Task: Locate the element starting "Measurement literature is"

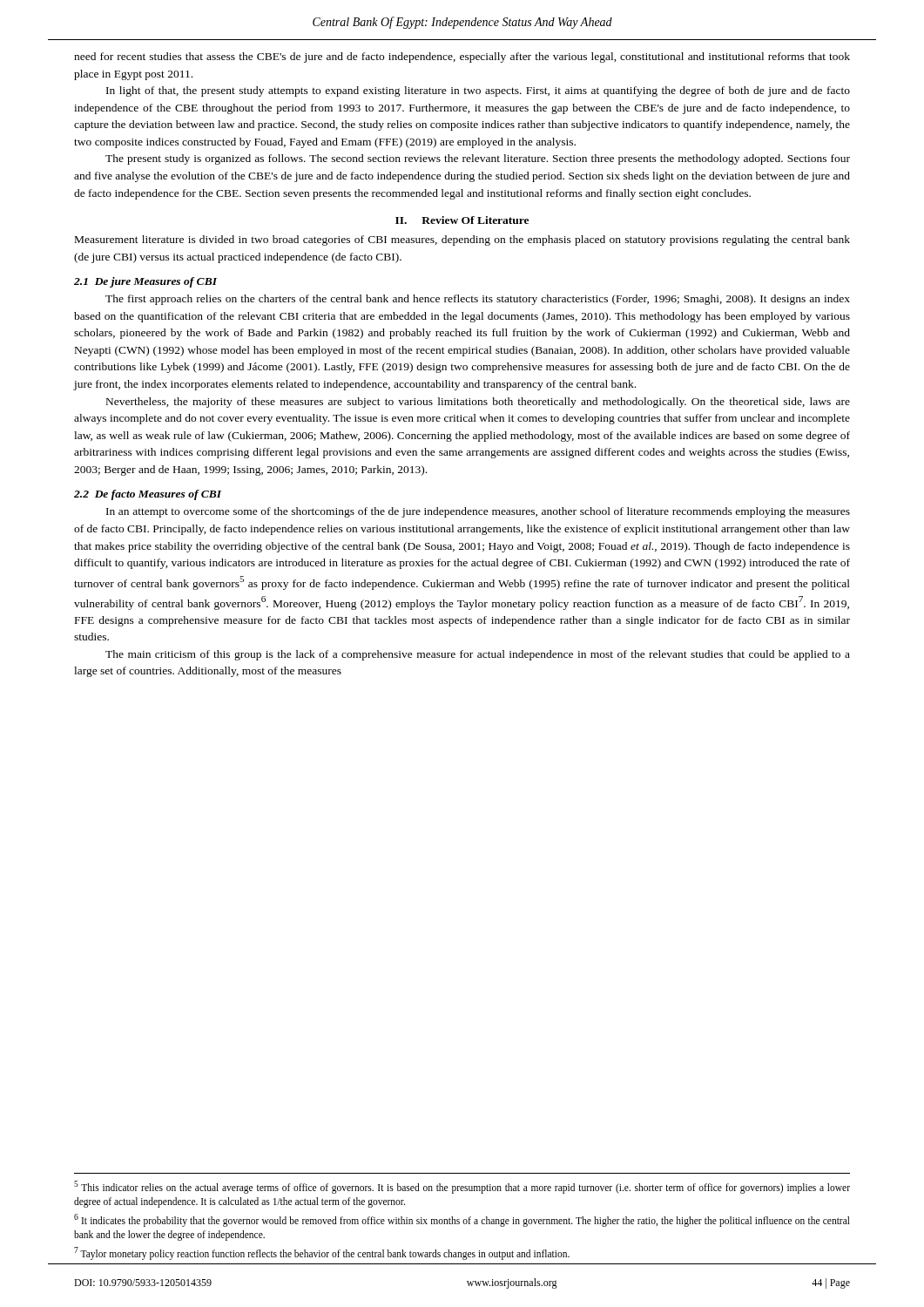Action: 462,248
